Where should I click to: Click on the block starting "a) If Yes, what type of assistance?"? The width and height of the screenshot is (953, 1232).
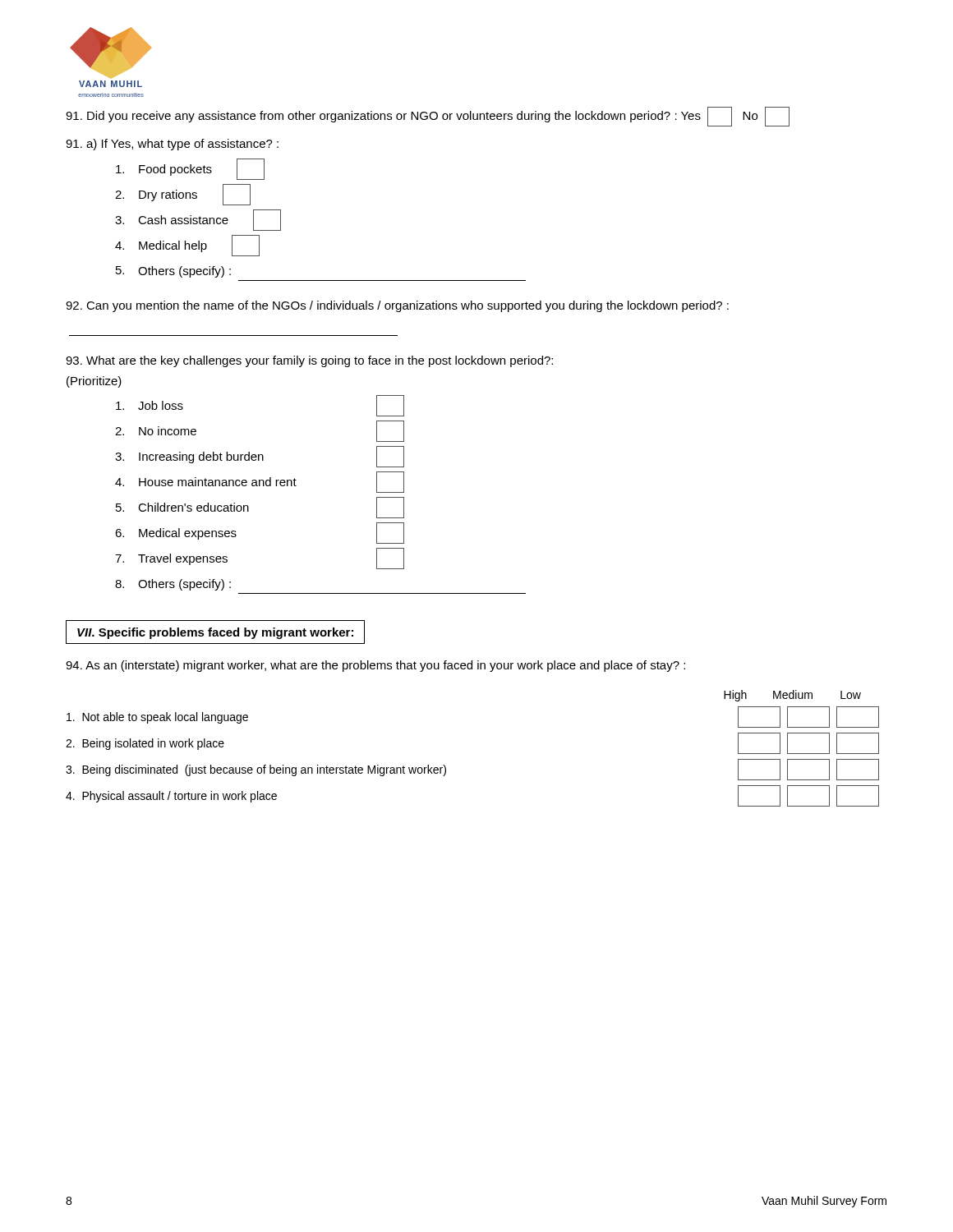(x=173, y=143)
